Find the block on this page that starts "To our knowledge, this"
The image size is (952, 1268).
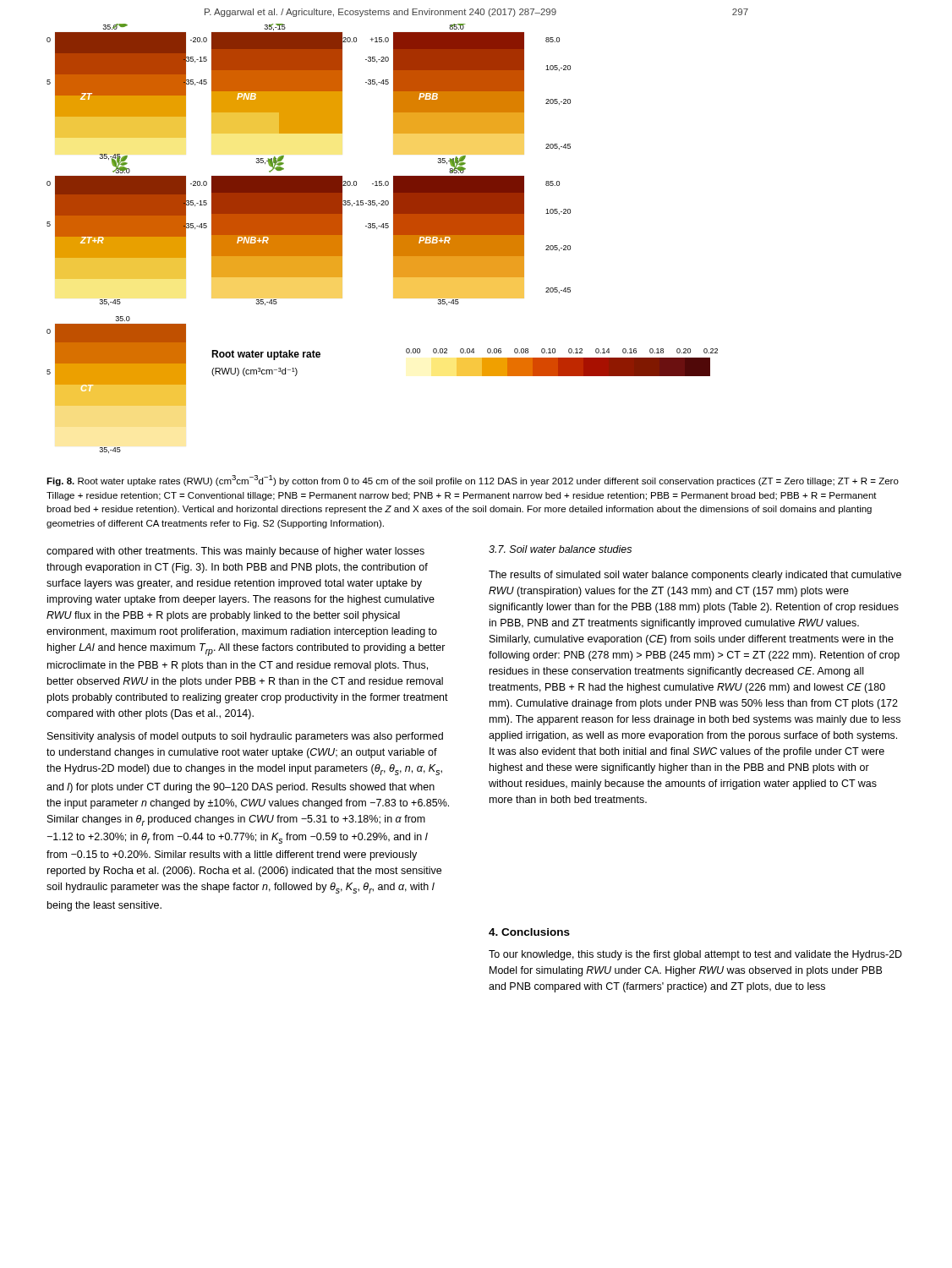coord(696,971)
